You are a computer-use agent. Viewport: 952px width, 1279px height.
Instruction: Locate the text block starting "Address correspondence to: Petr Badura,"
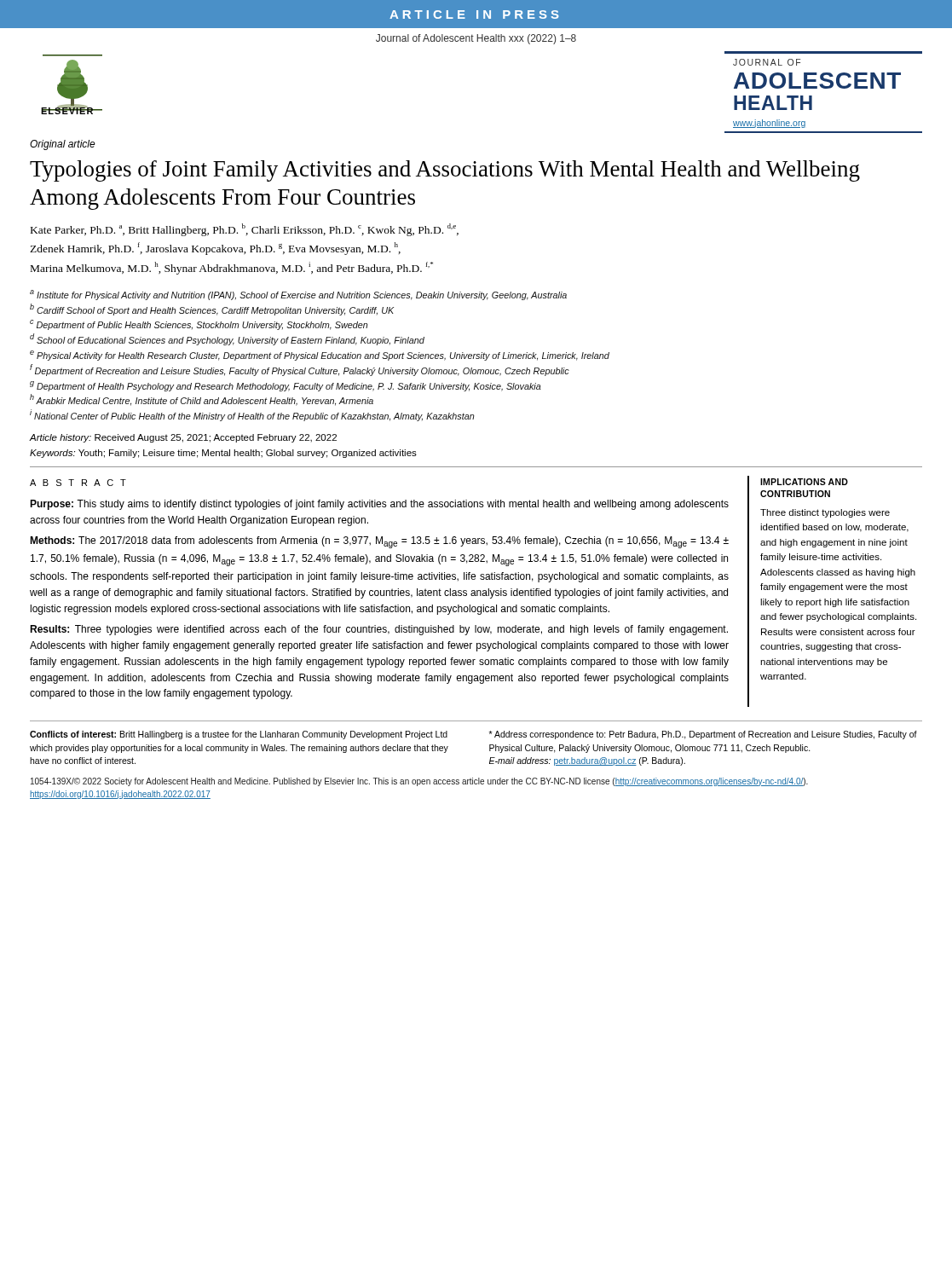point(703,747)
